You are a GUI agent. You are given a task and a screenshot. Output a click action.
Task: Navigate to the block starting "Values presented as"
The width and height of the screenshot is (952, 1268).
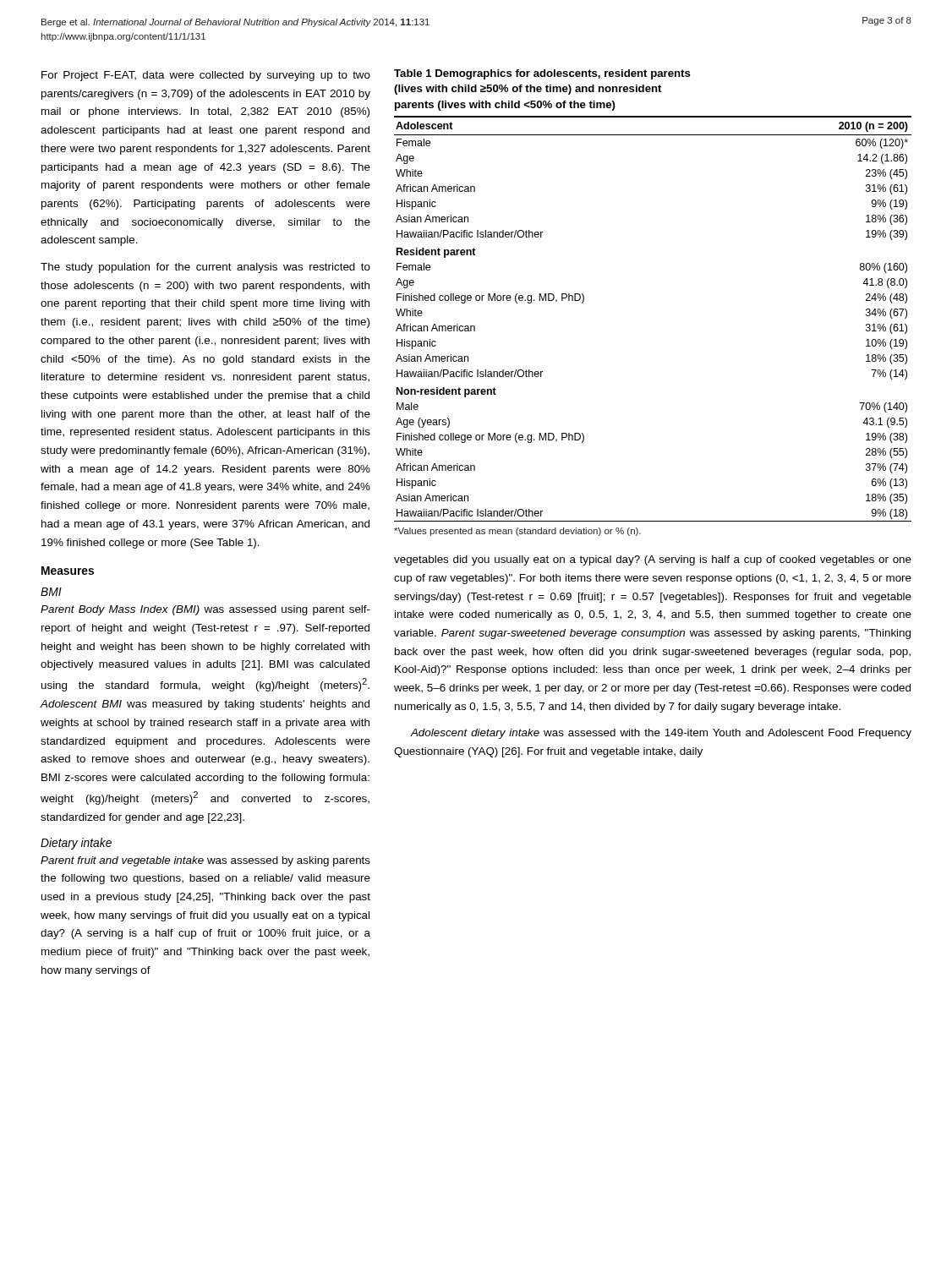point(518,531)
